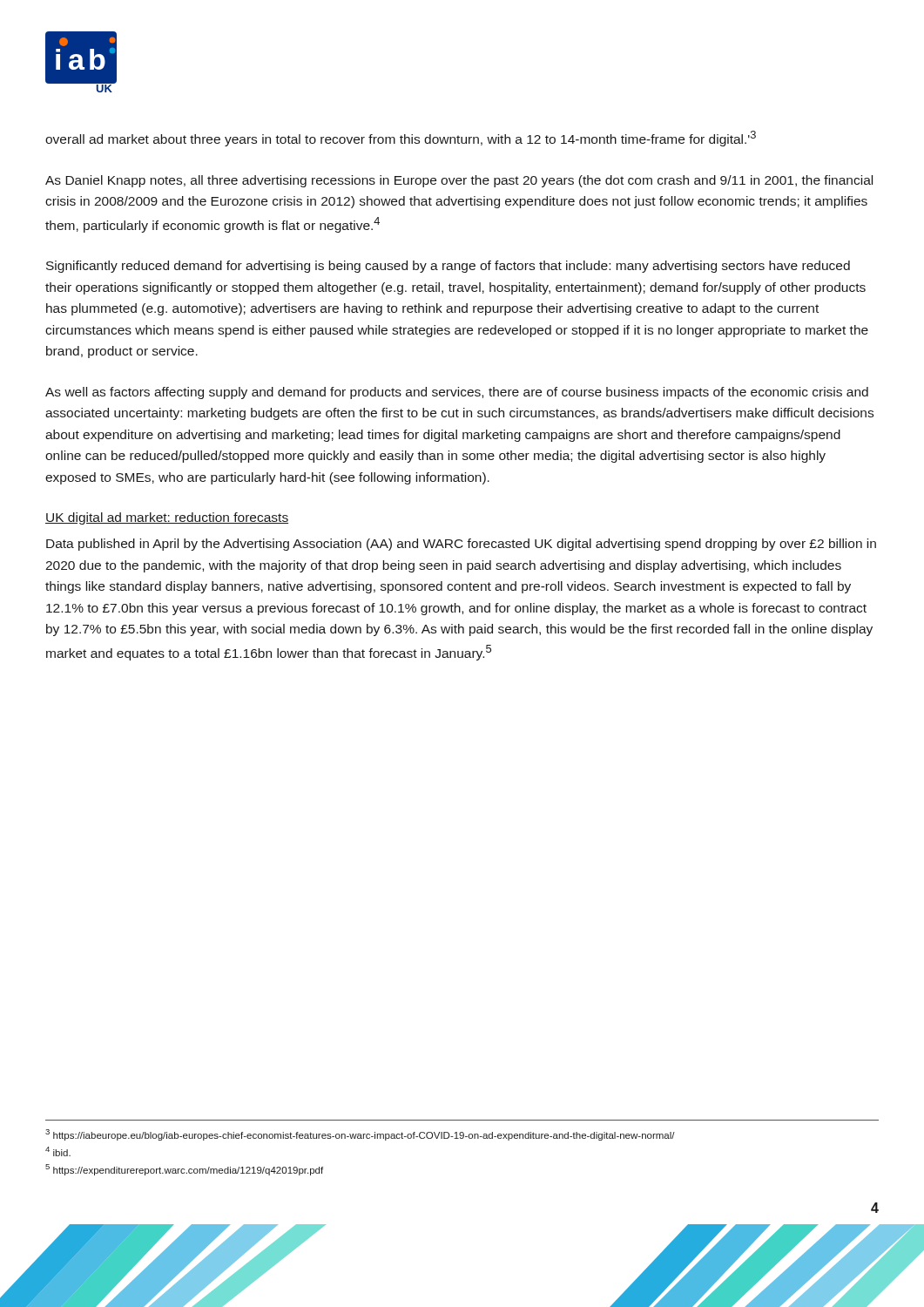924x1307 pixels.
Task: Select the region starting "As Daniel Knapp notes, all"
Action: (460, 202)
